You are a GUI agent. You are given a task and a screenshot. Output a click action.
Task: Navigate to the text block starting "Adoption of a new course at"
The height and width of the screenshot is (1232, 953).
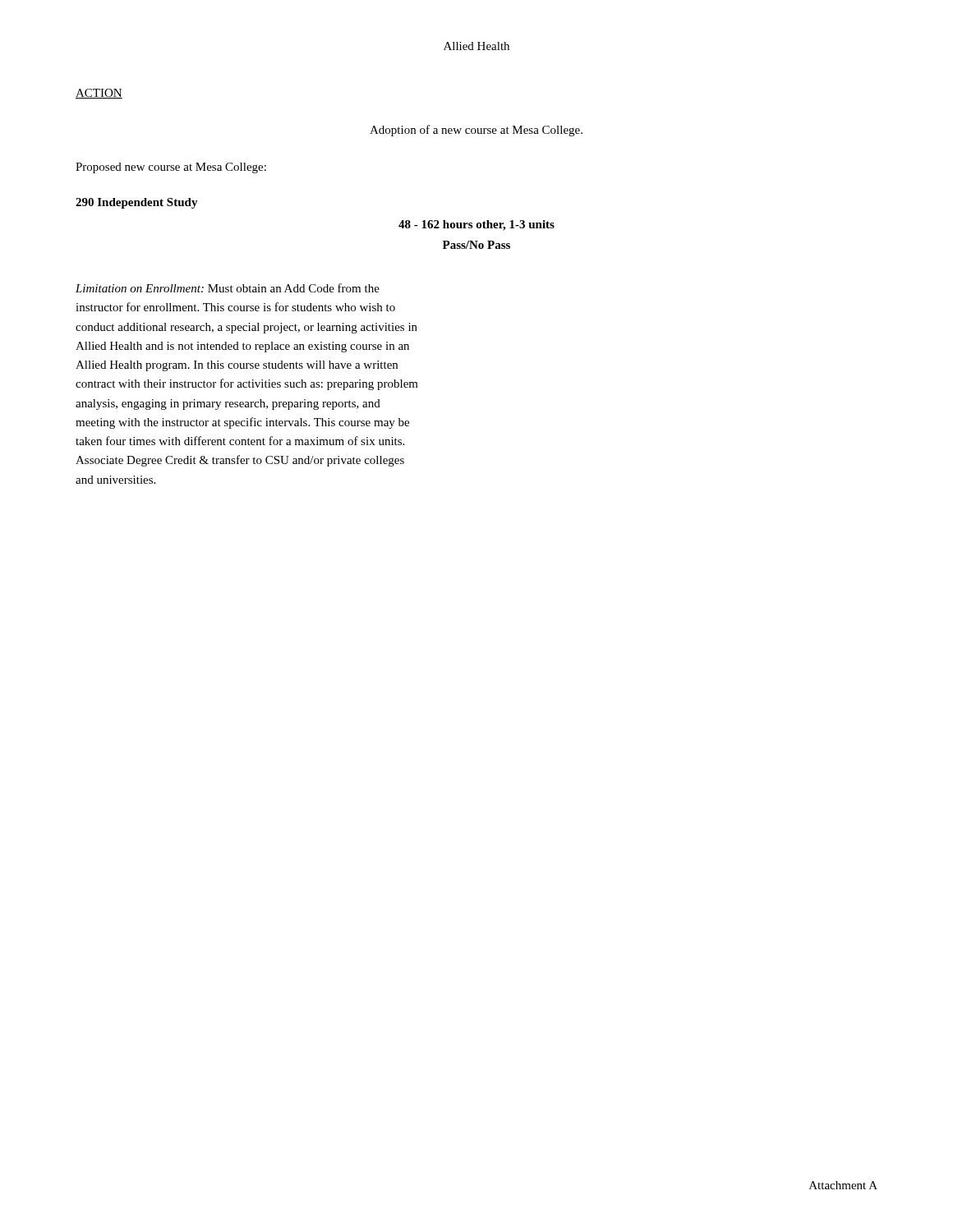[476, 130]
